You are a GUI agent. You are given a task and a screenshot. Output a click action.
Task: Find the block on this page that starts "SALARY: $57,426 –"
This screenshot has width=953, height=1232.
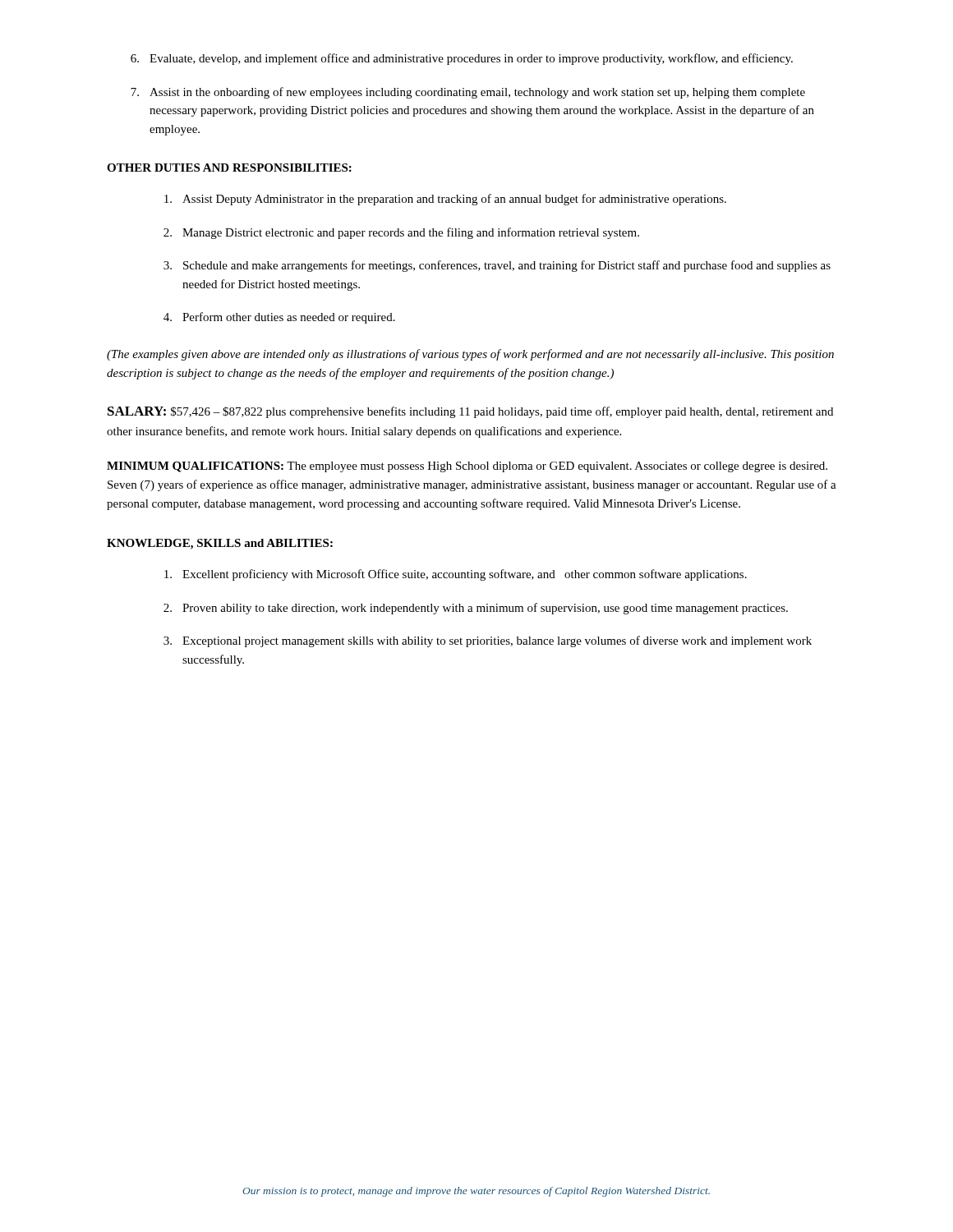pyautogui.click(x=470, y=421)
